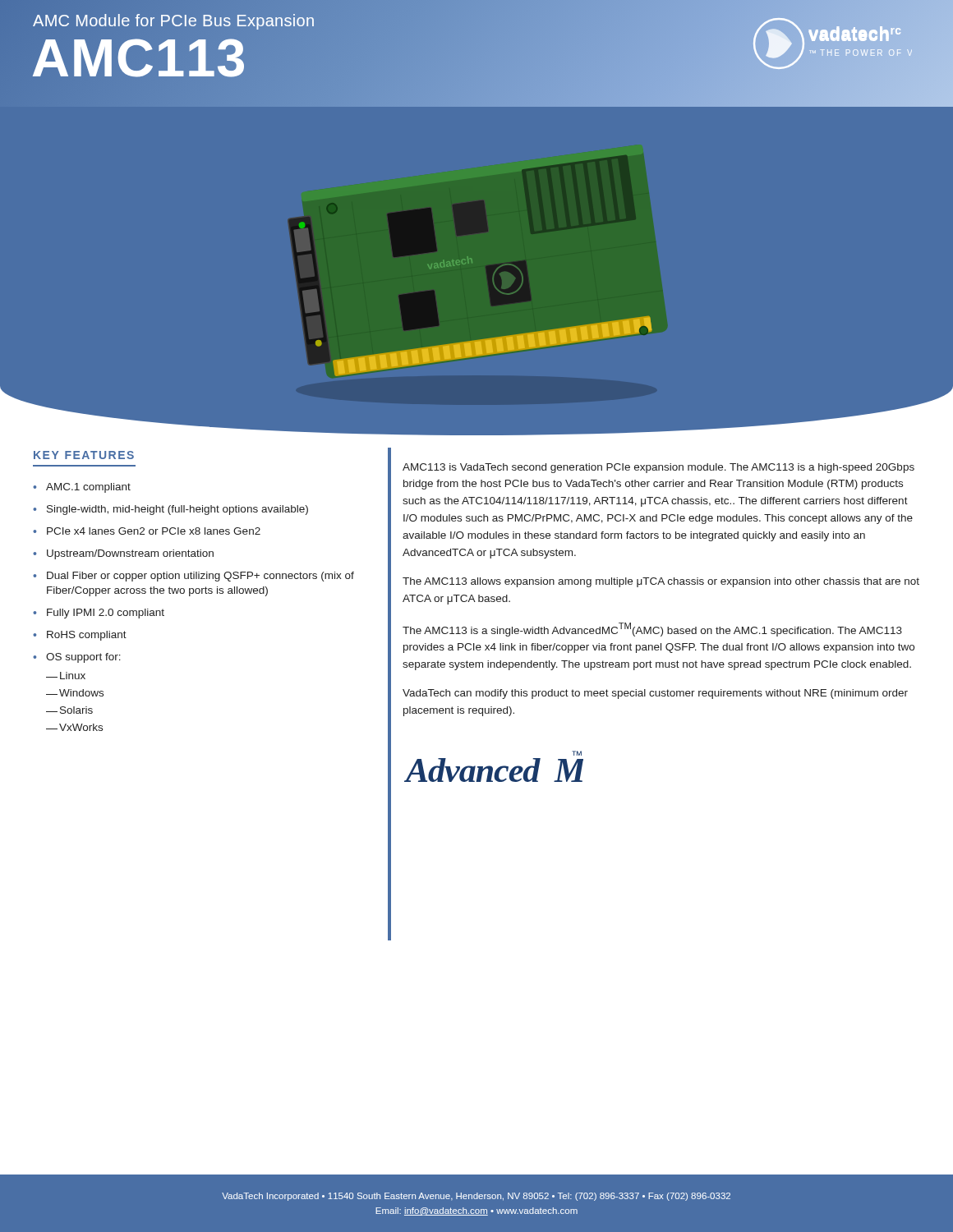Select the list item with the text "Upstream/Downstream orientation"

130,553
